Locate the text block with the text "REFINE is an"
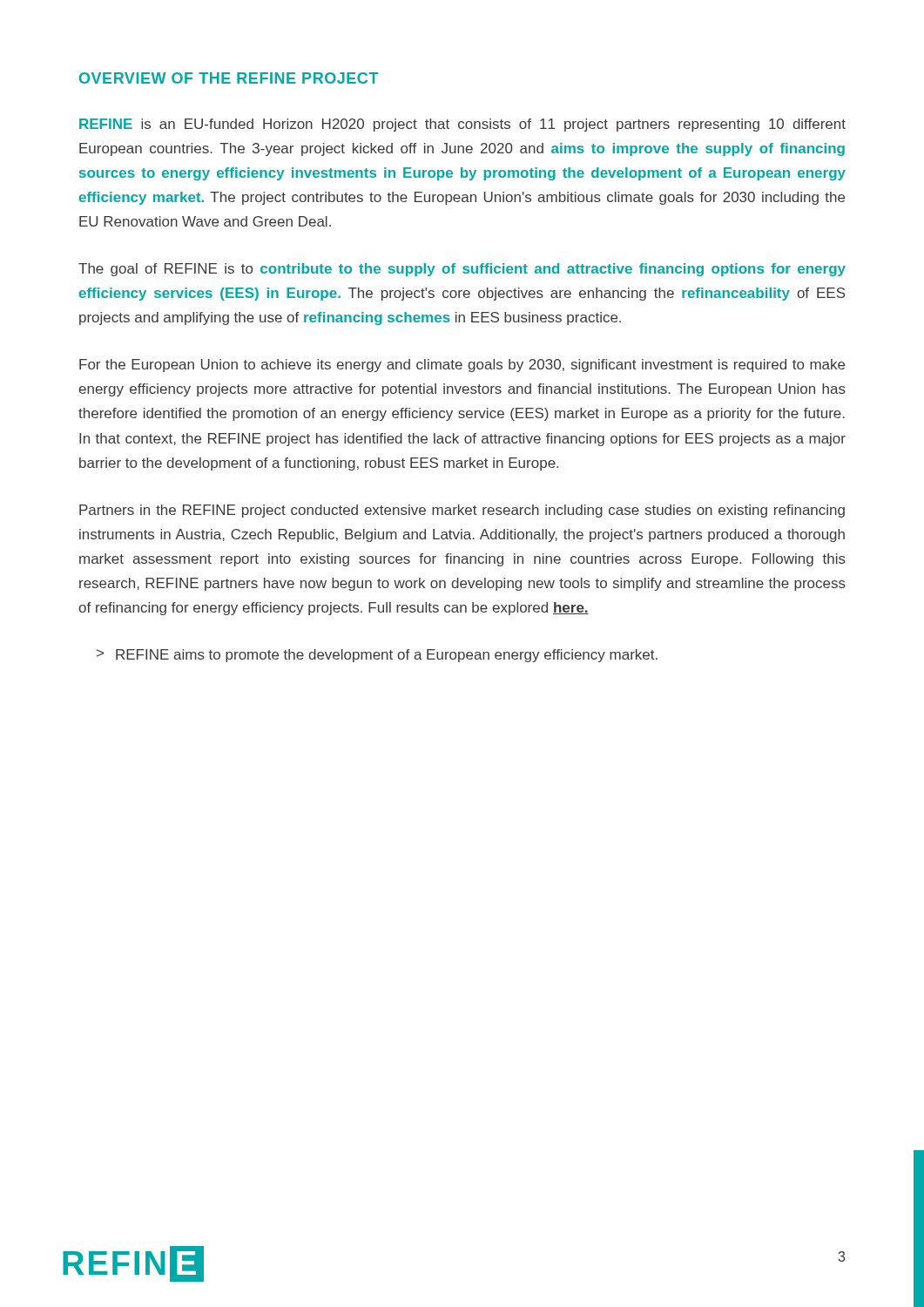This screenshot has height=1307, width=924. click(x=462, y=173)
